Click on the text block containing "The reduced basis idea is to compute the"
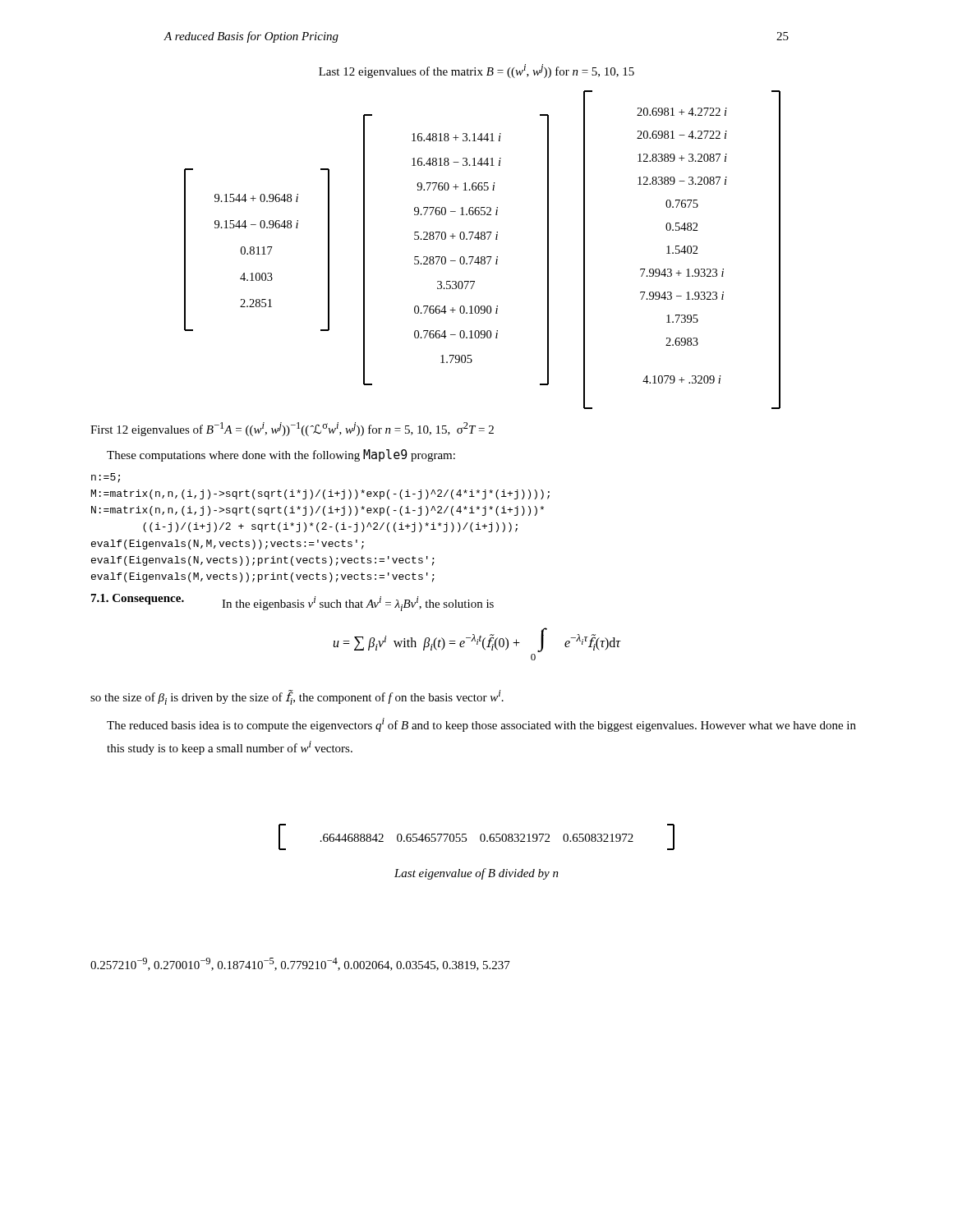The height and width of the screenshot is (1232, 953). [481, 735]
